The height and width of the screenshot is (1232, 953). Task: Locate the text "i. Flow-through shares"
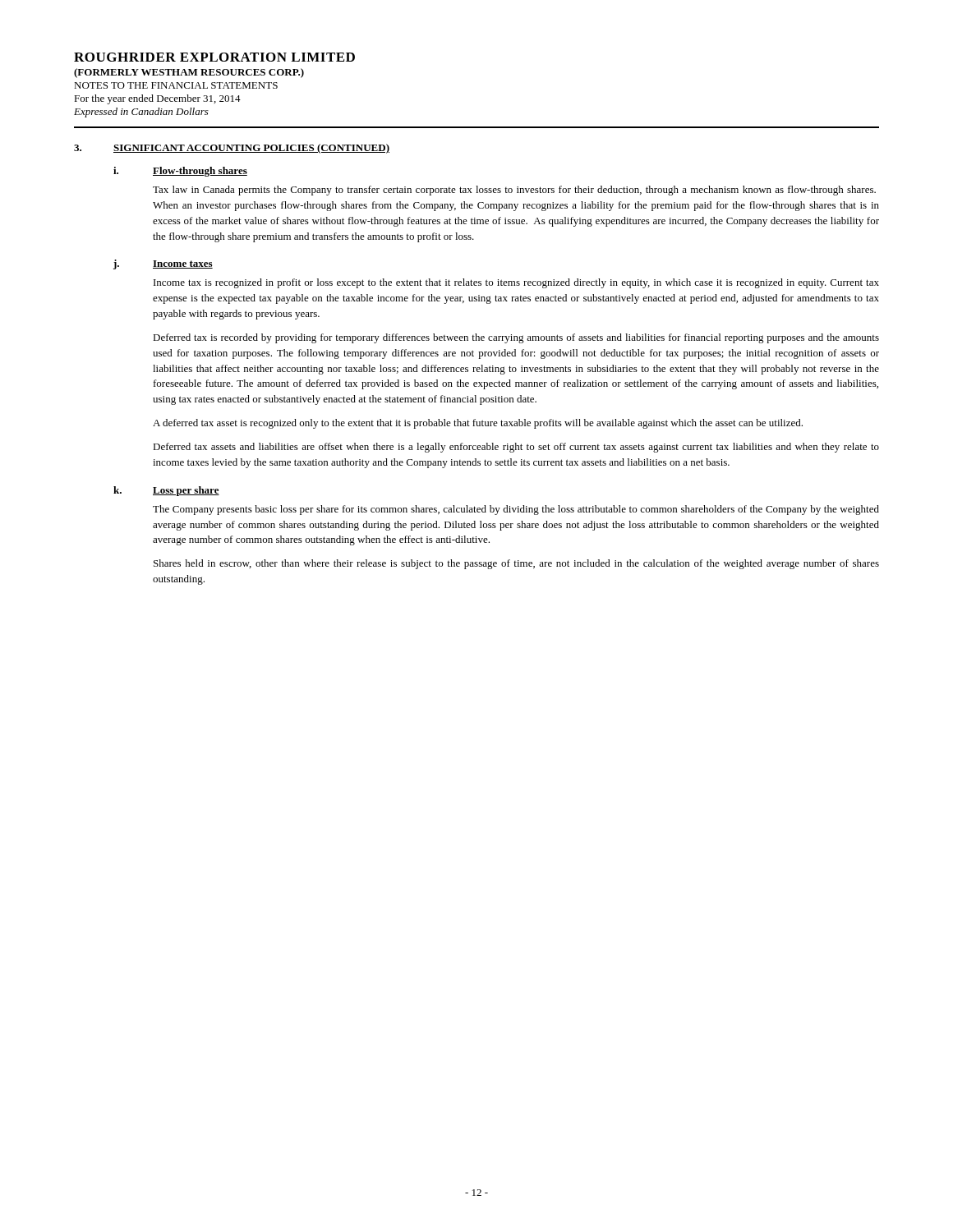[x=161, y=171]
